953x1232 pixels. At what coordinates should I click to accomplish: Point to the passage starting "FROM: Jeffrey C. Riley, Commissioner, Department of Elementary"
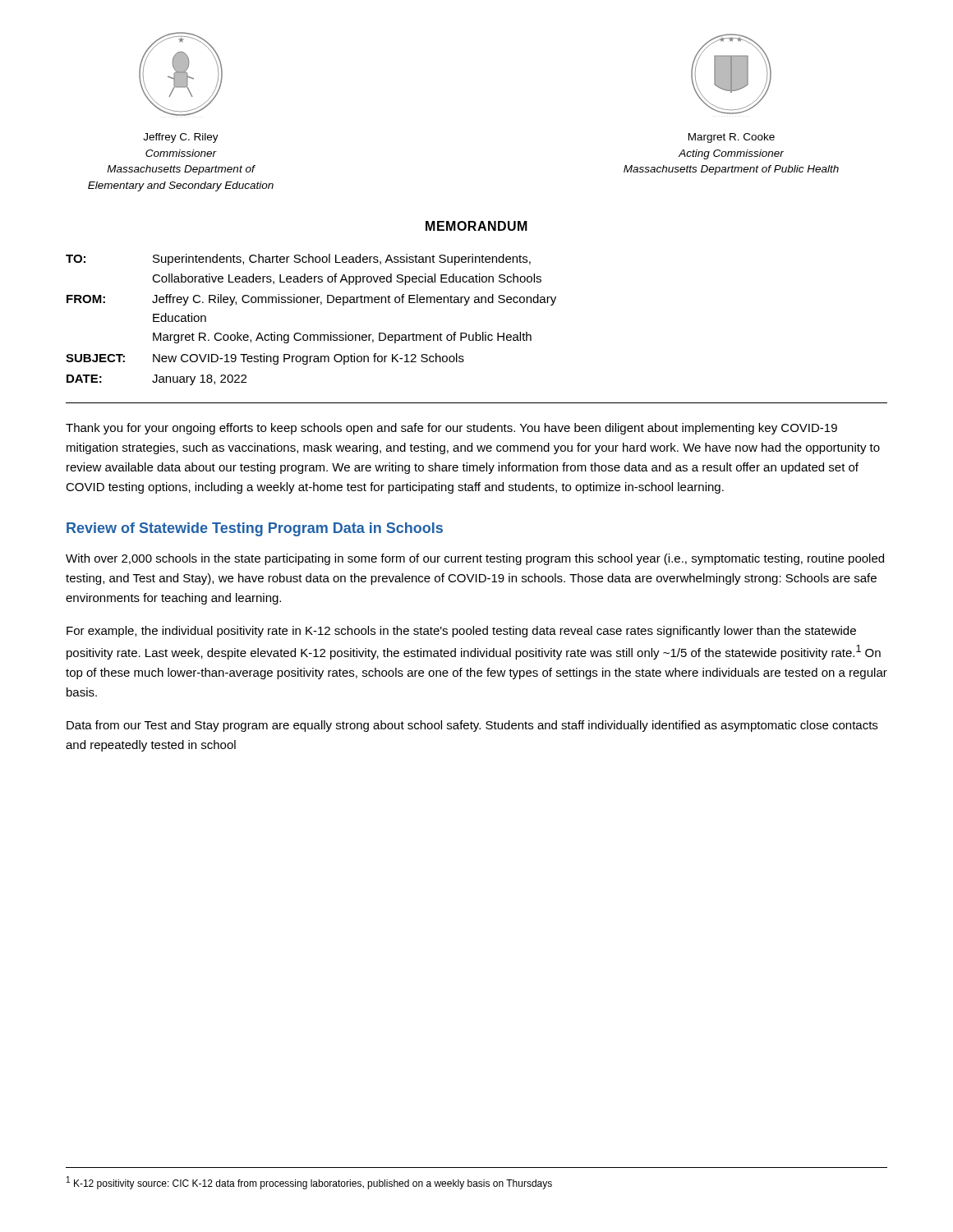tap(311, 300)
